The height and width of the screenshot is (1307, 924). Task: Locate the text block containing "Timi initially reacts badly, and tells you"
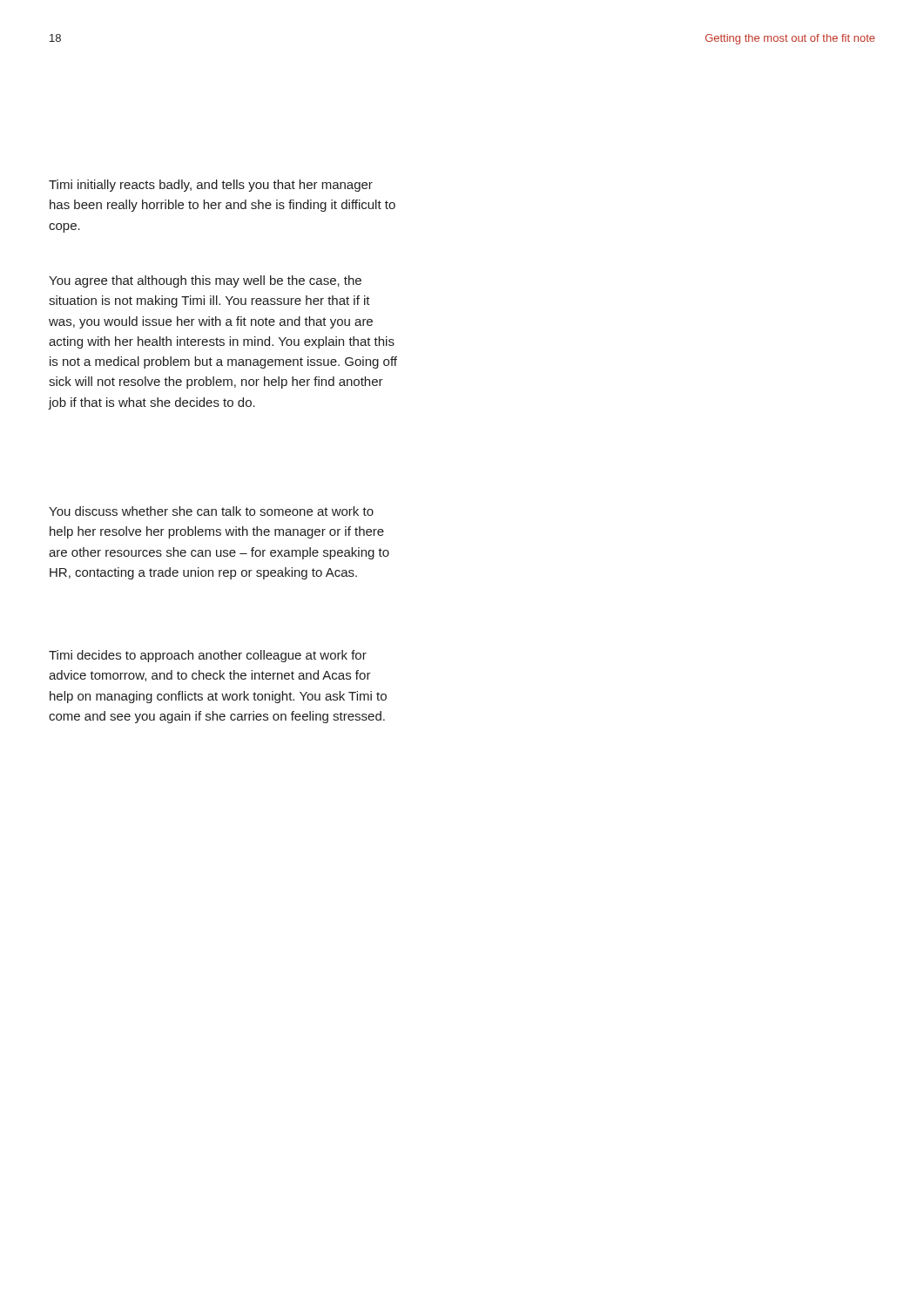click(222, 205)
